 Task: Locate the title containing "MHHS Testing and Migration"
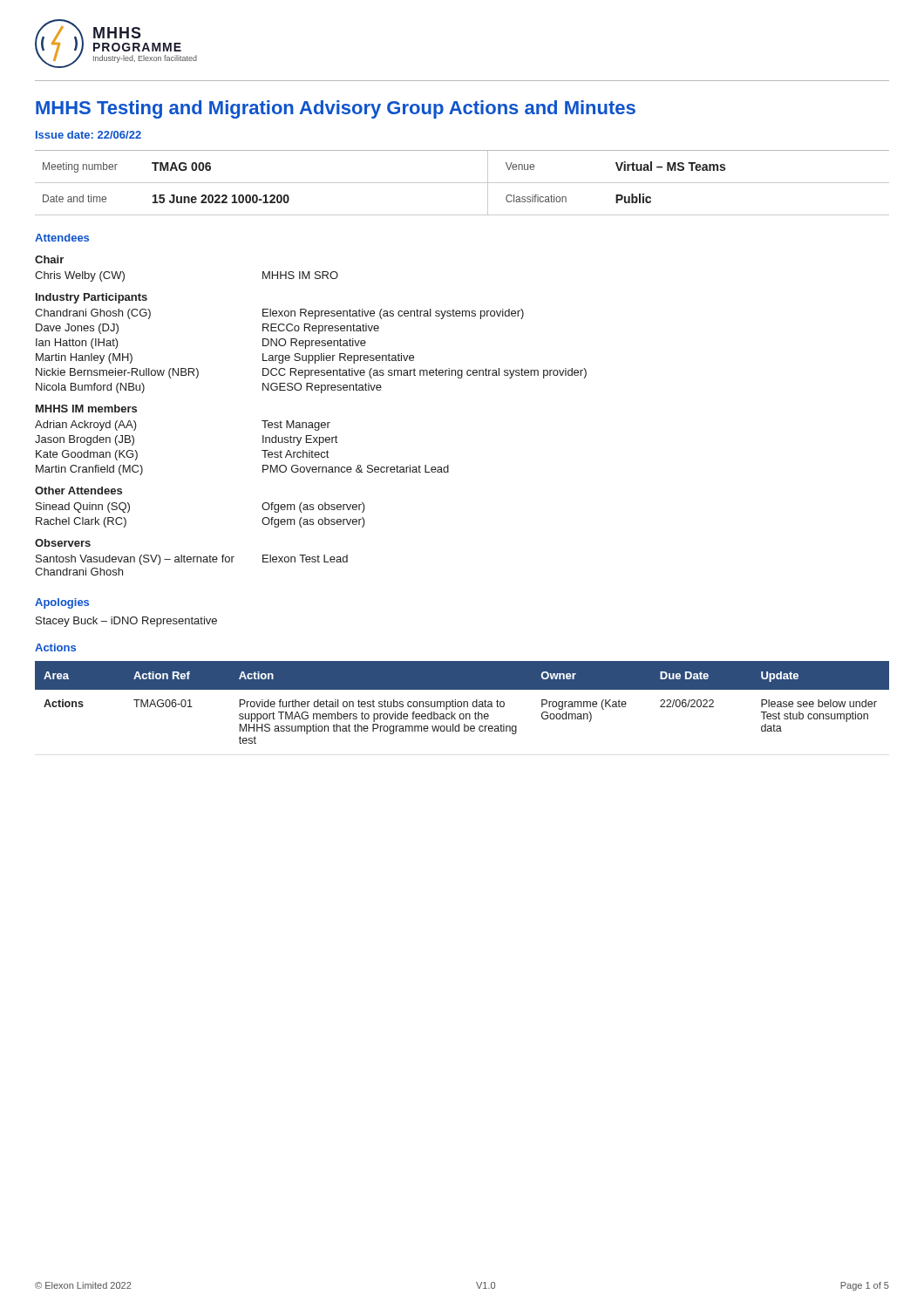(x=462, y=108)
